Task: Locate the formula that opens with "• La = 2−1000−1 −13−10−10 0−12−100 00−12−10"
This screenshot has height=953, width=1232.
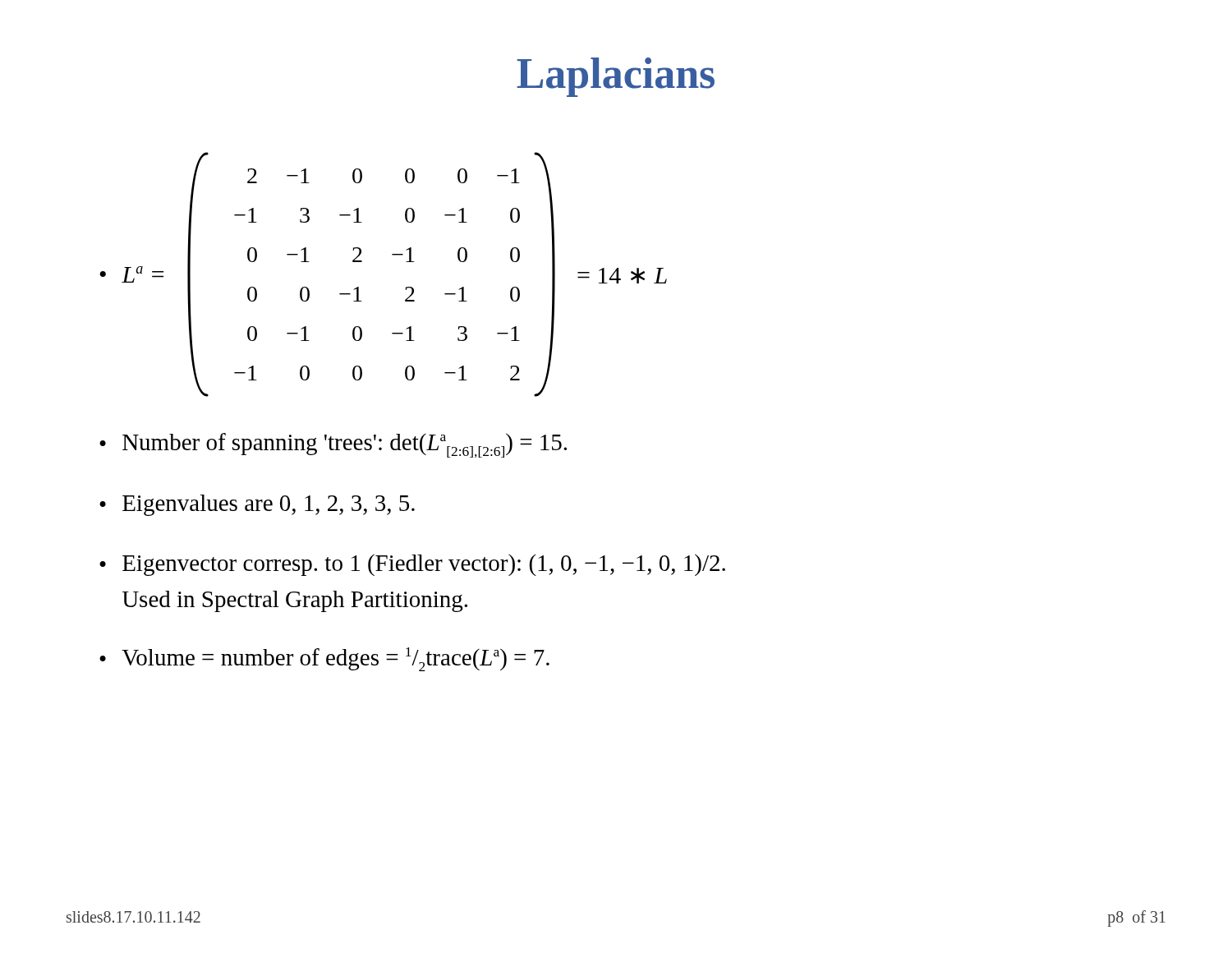Action: point(383,274)
